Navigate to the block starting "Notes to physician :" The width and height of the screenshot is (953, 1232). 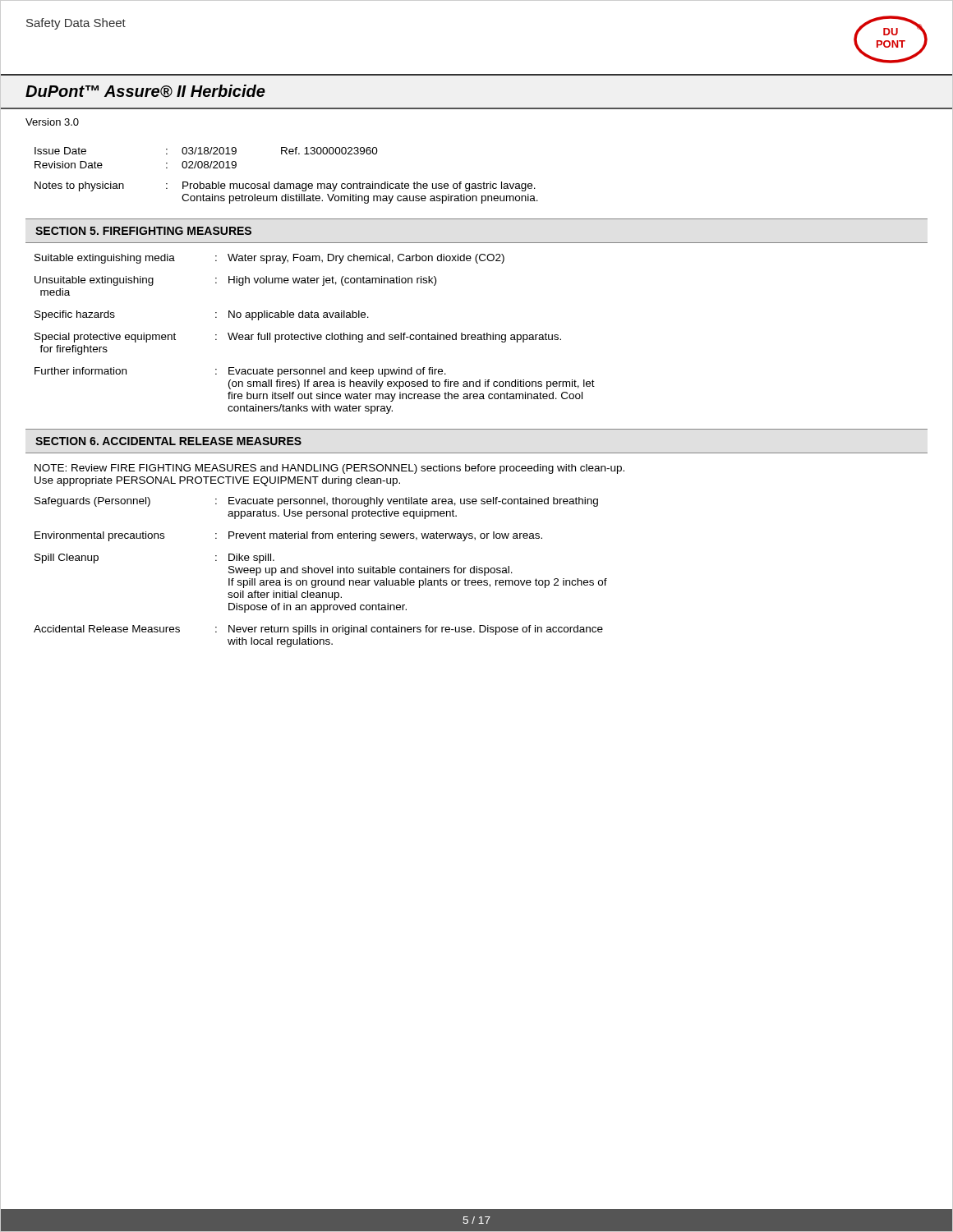(x=481, y=191)
